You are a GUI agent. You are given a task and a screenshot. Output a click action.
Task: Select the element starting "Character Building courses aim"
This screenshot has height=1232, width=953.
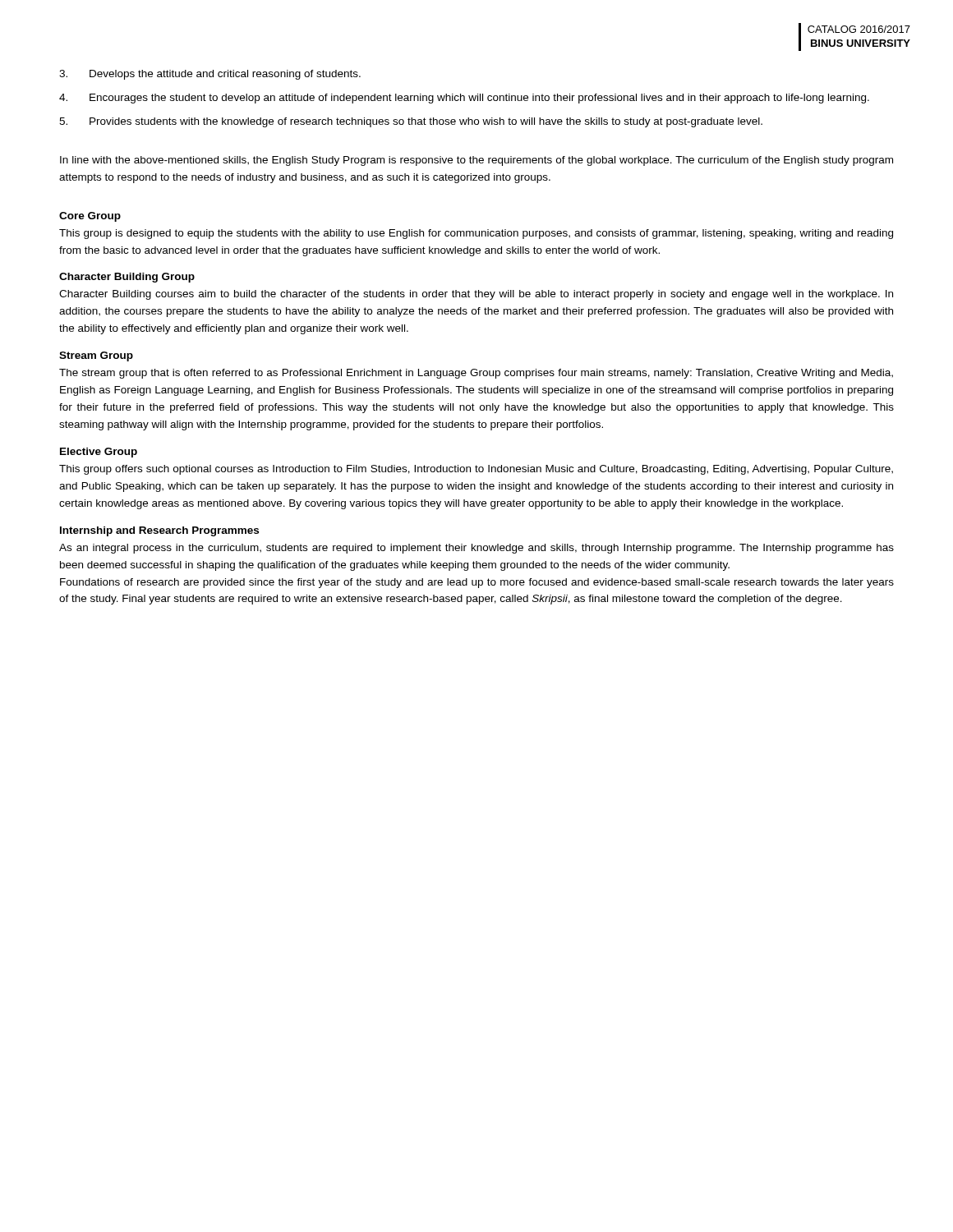point(476,311)
